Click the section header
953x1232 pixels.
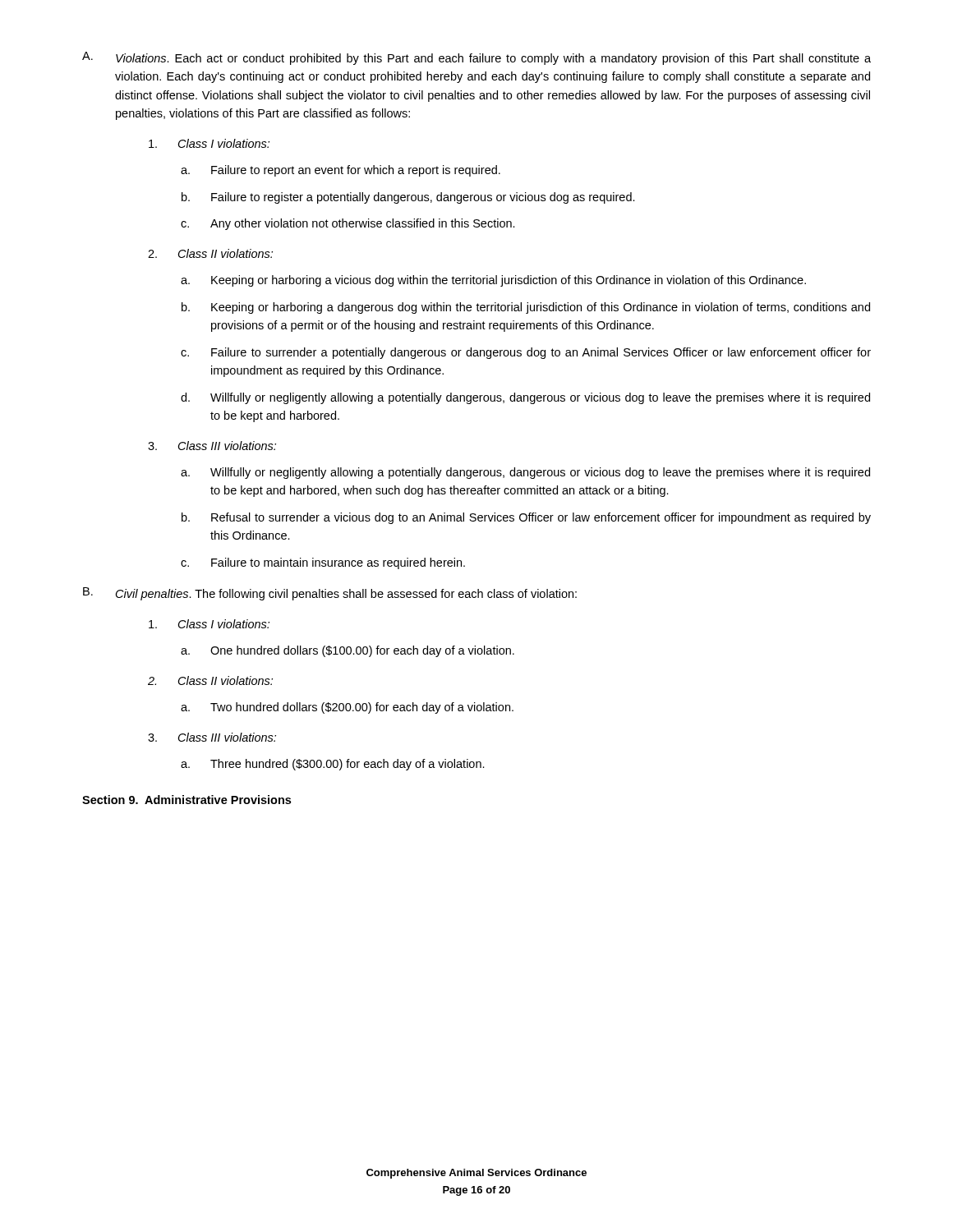pyautogui.click(x=187, y=800)
